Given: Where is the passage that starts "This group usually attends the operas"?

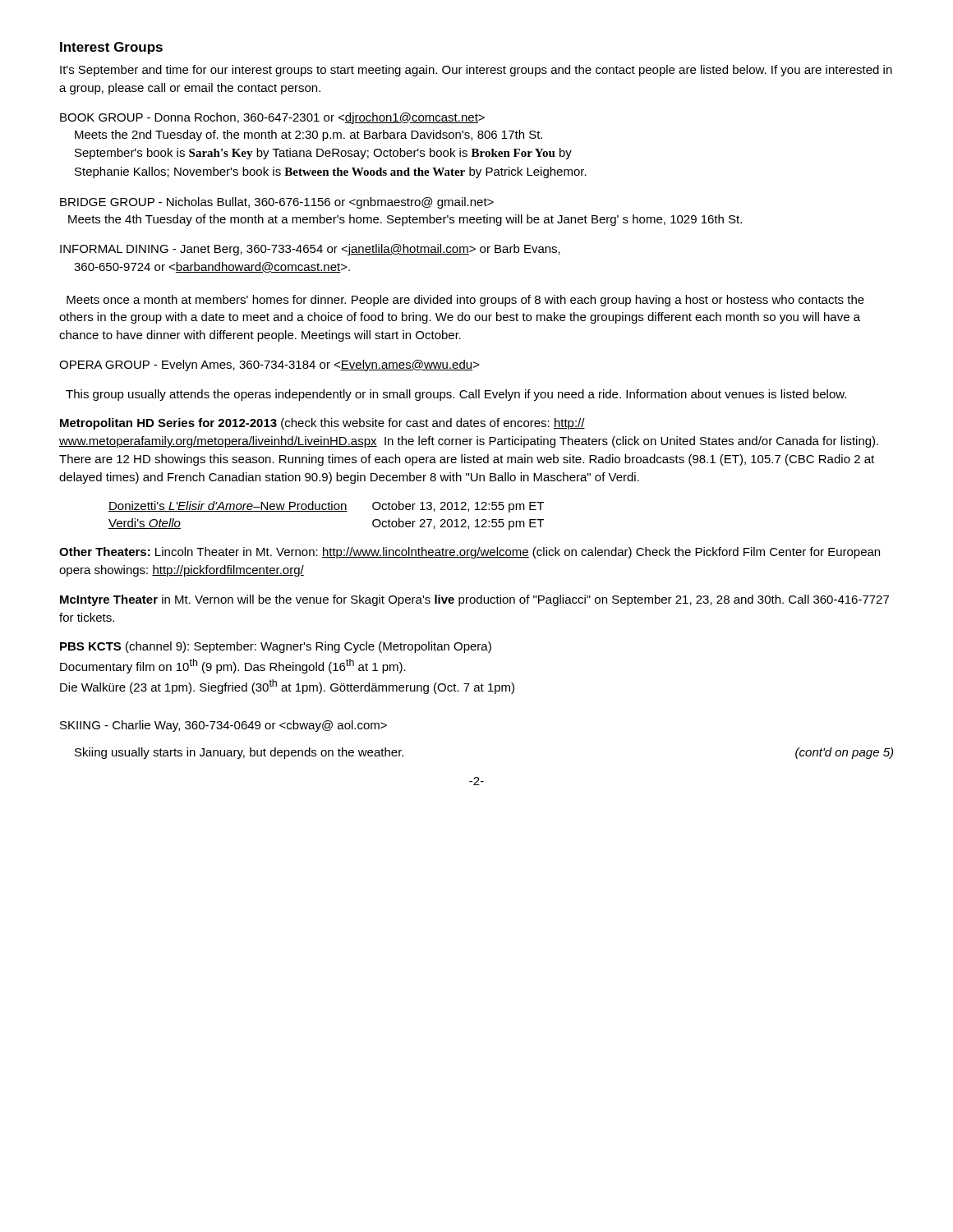Looking at the screenshot, I should click(453, 393).
